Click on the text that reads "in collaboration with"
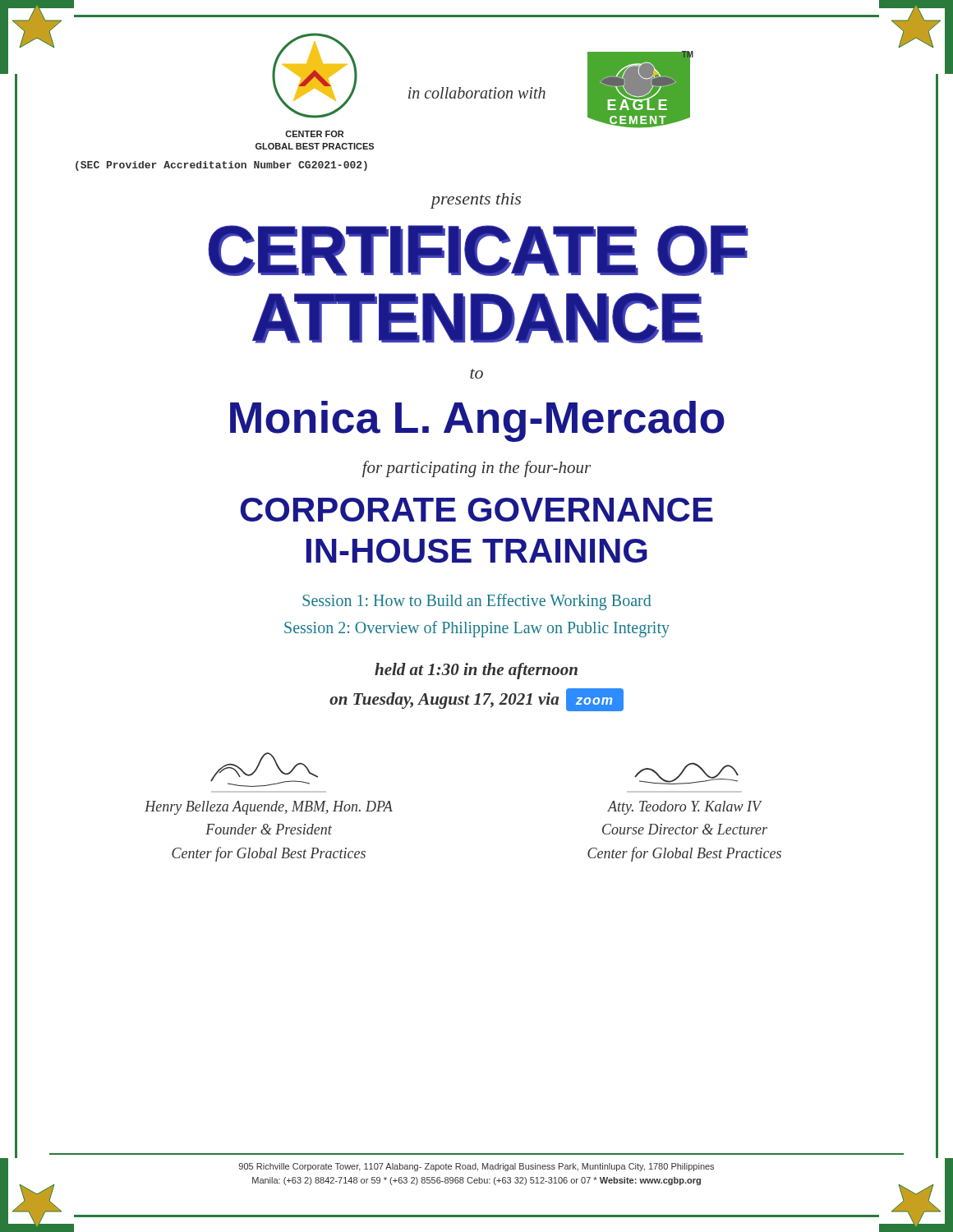This screenshot has width=953, height=1232. [477, 93]
